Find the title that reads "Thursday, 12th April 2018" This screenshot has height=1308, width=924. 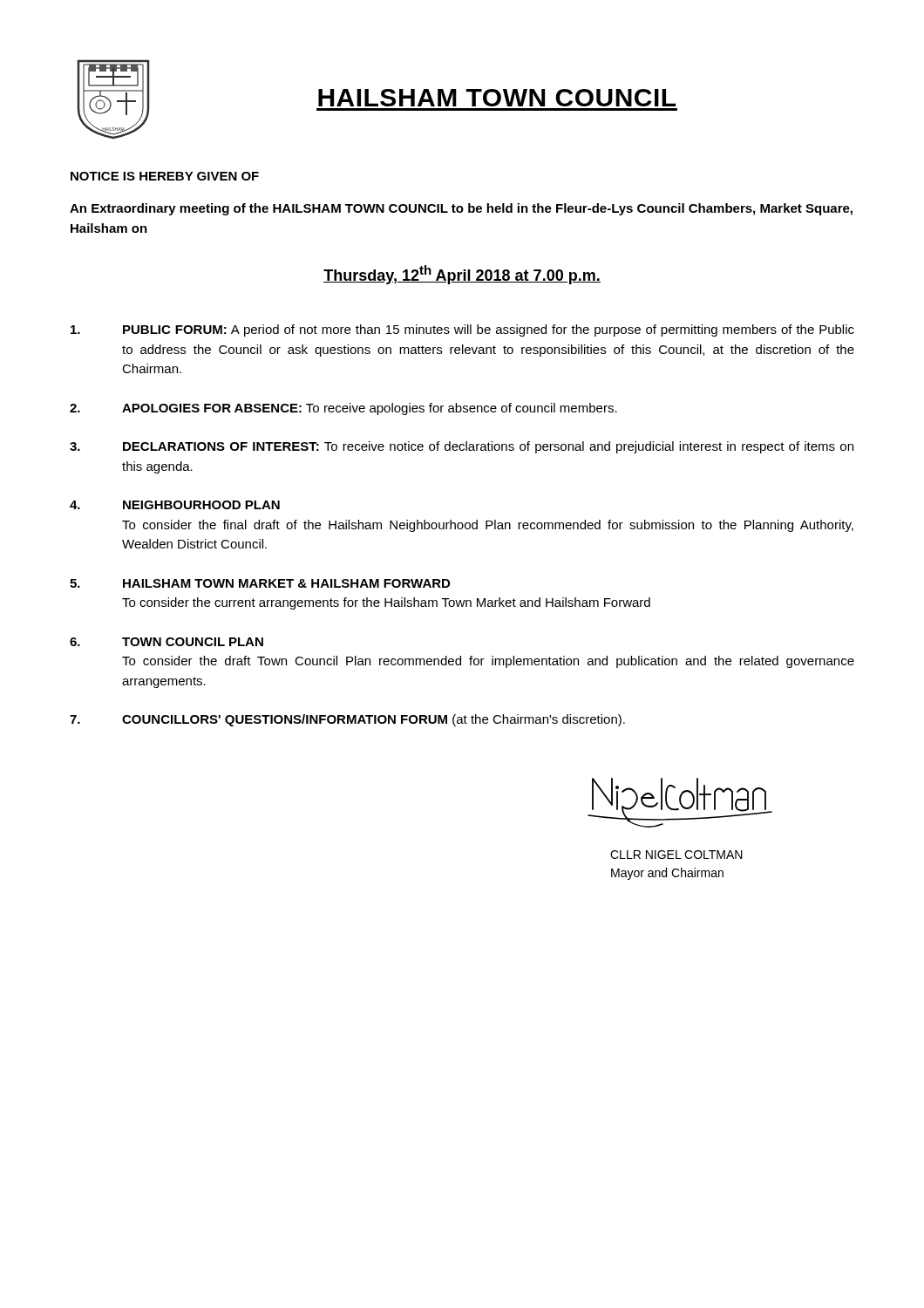[462, 273]
